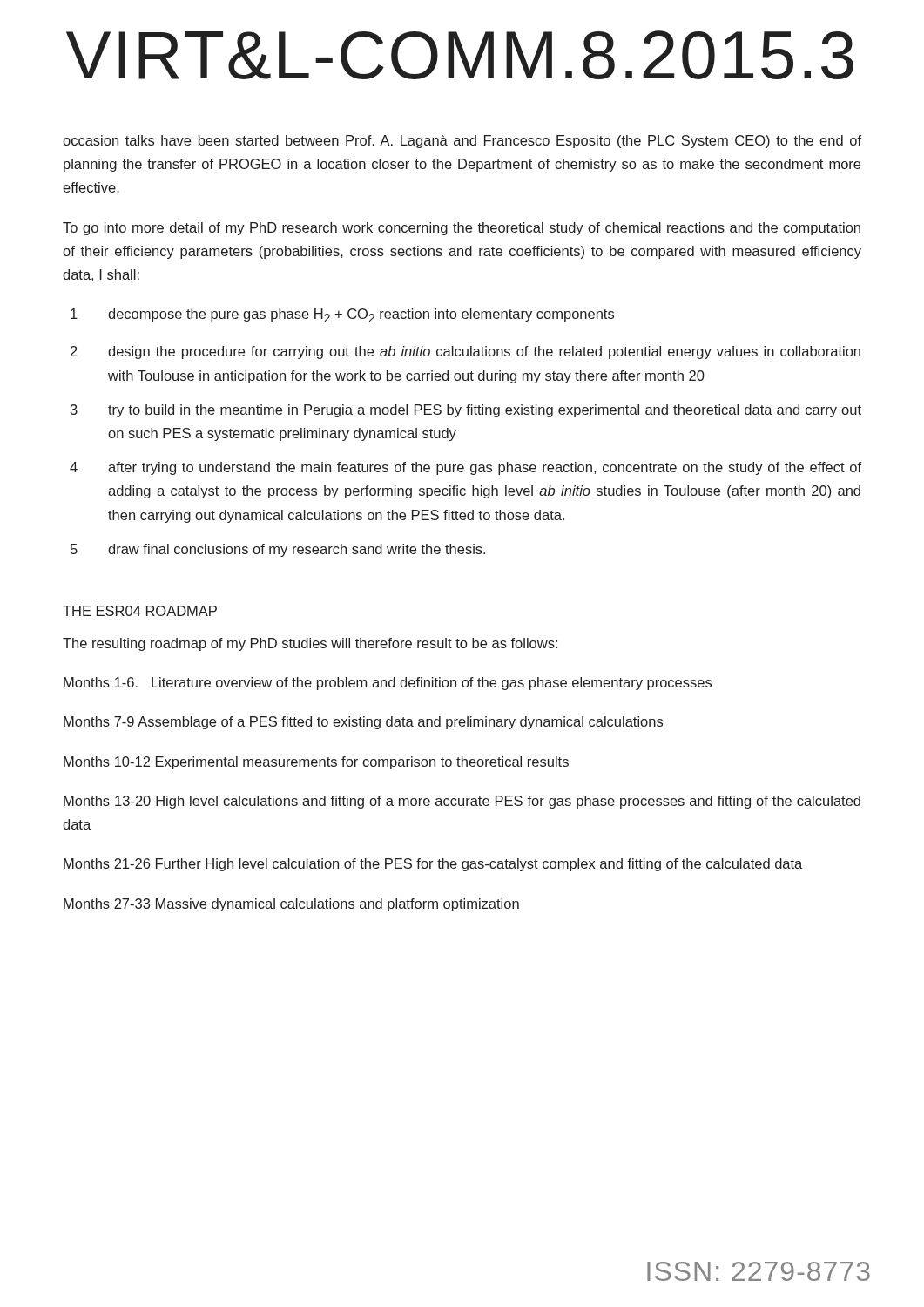Navigate to the block starting "2 design the procedure for carrying"
Screen dimensions: 1307x924
point(462,364)
